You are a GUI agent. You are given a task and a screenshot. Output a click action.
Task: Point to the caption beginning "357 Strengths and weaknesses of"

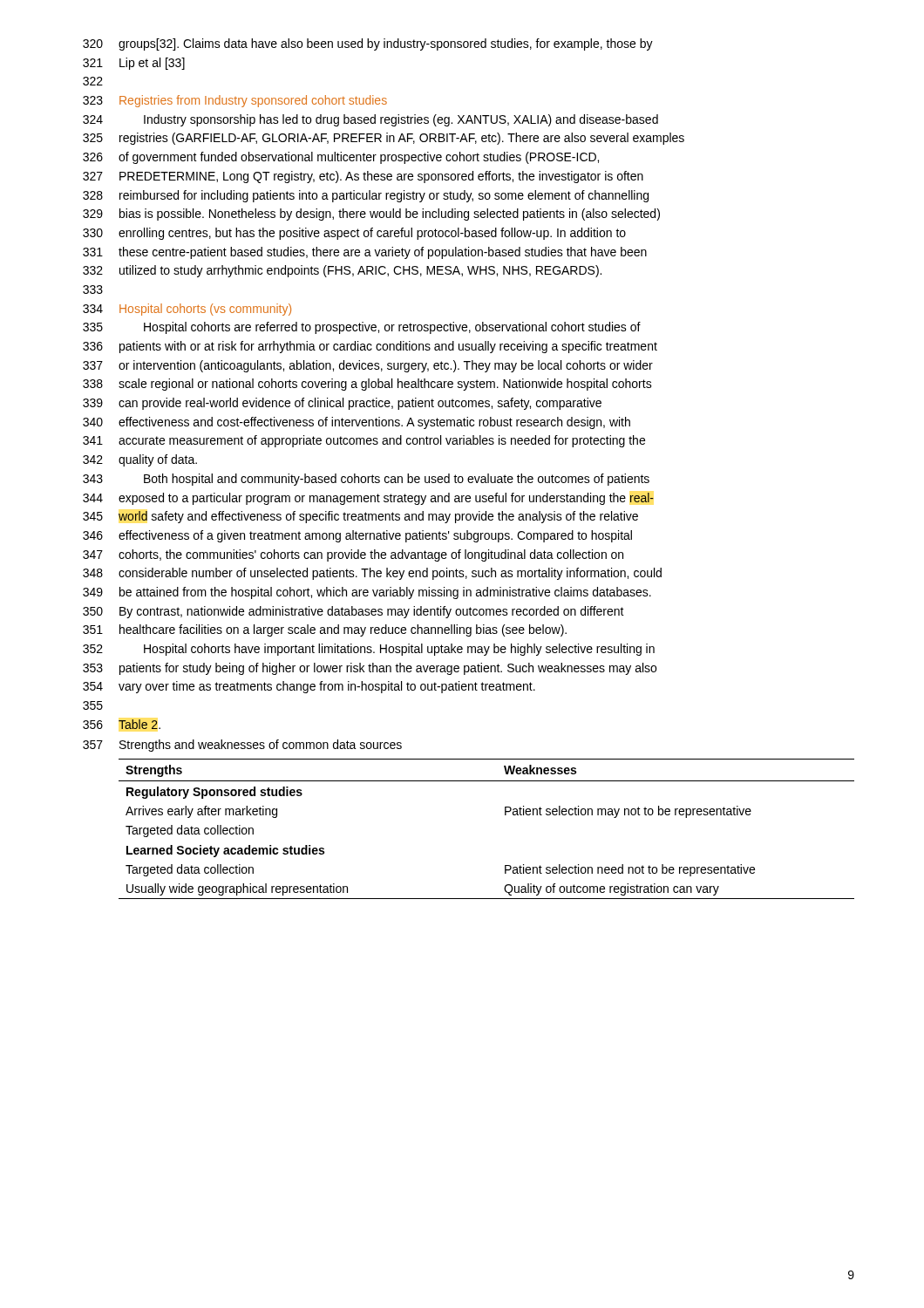(x=242, y=746)
